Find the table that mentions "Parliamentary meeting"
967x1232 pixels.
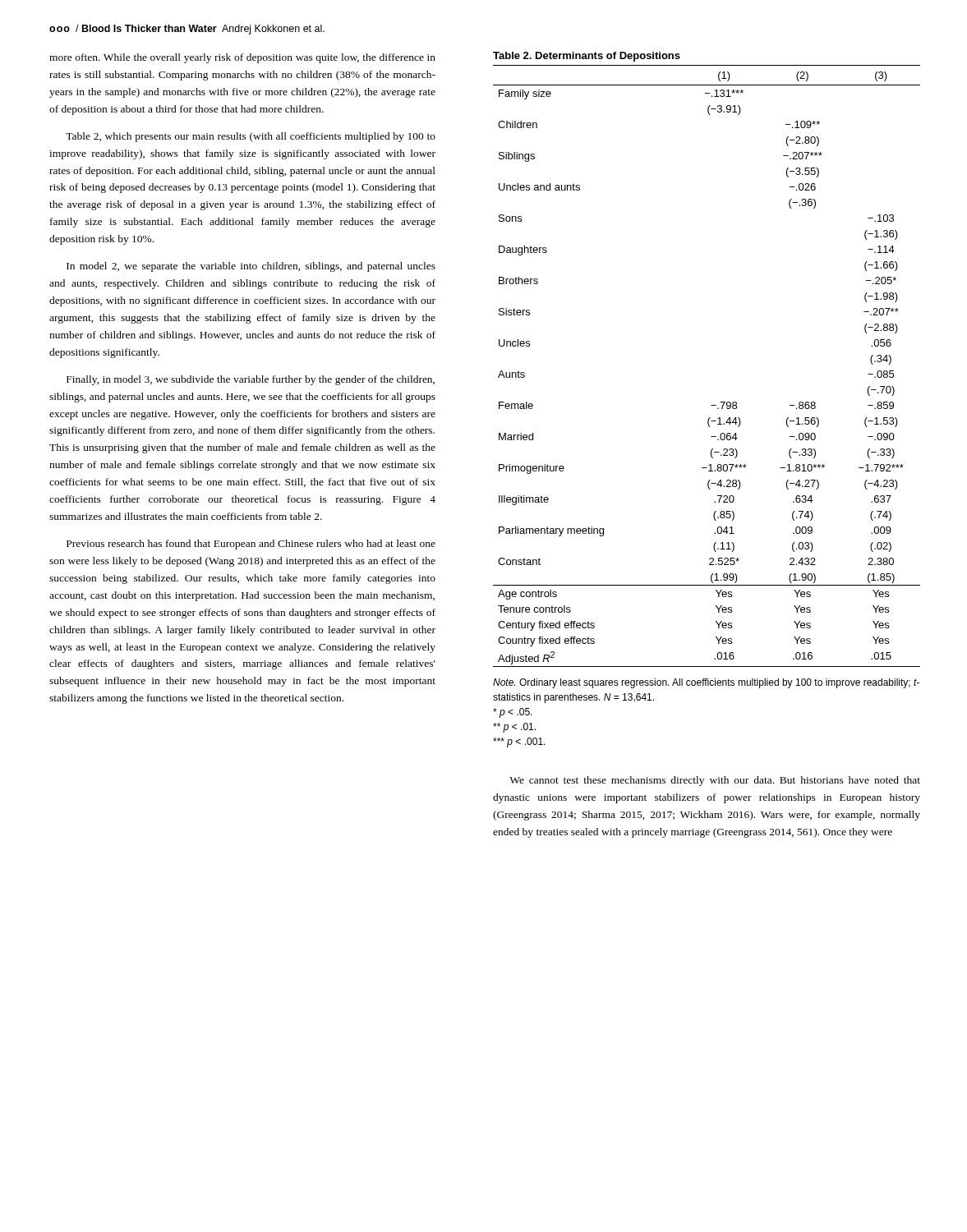[707, 366]
